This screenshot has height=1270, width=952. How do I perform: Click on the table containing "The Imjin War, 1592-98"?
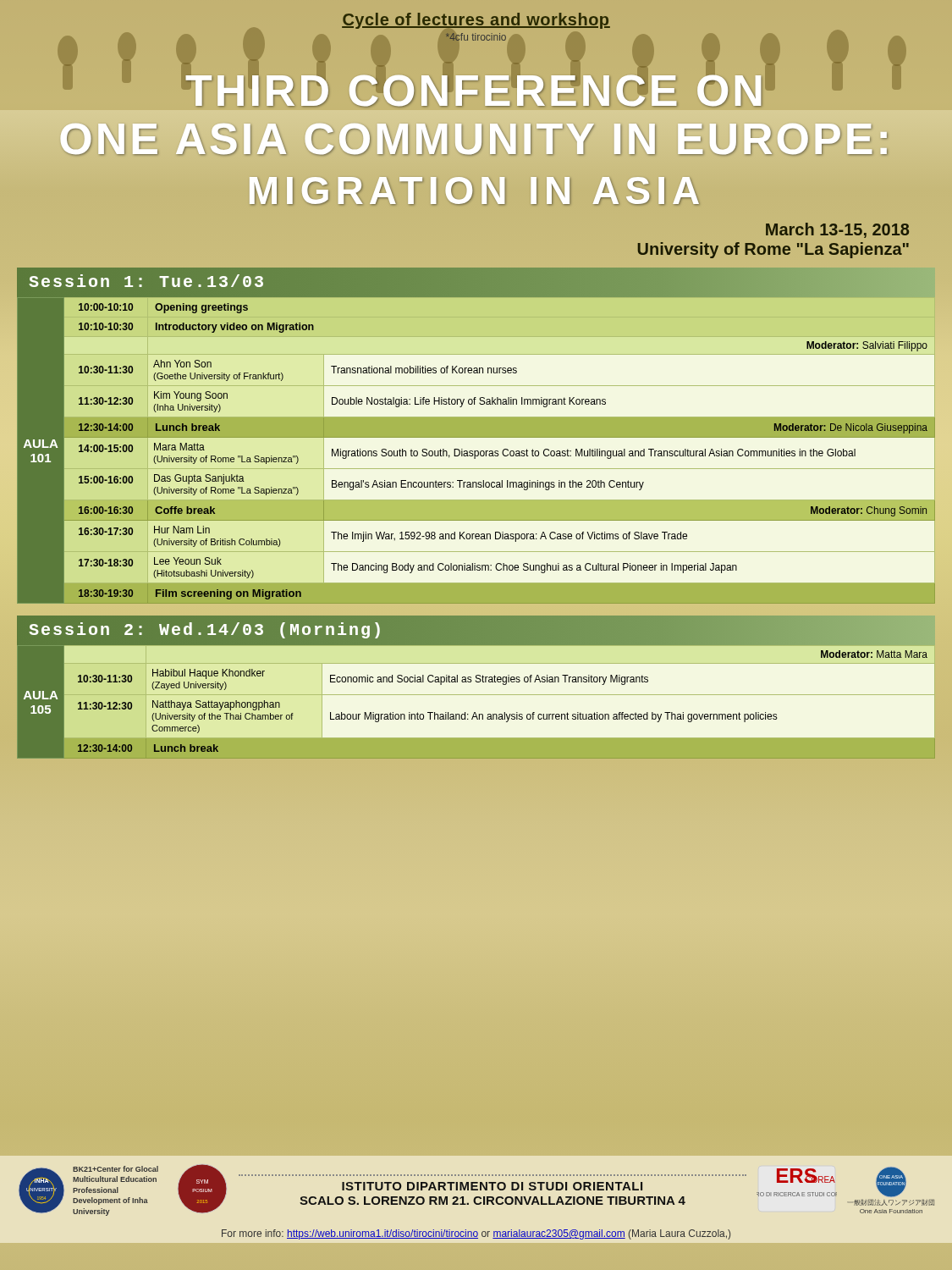coord(476,451)
